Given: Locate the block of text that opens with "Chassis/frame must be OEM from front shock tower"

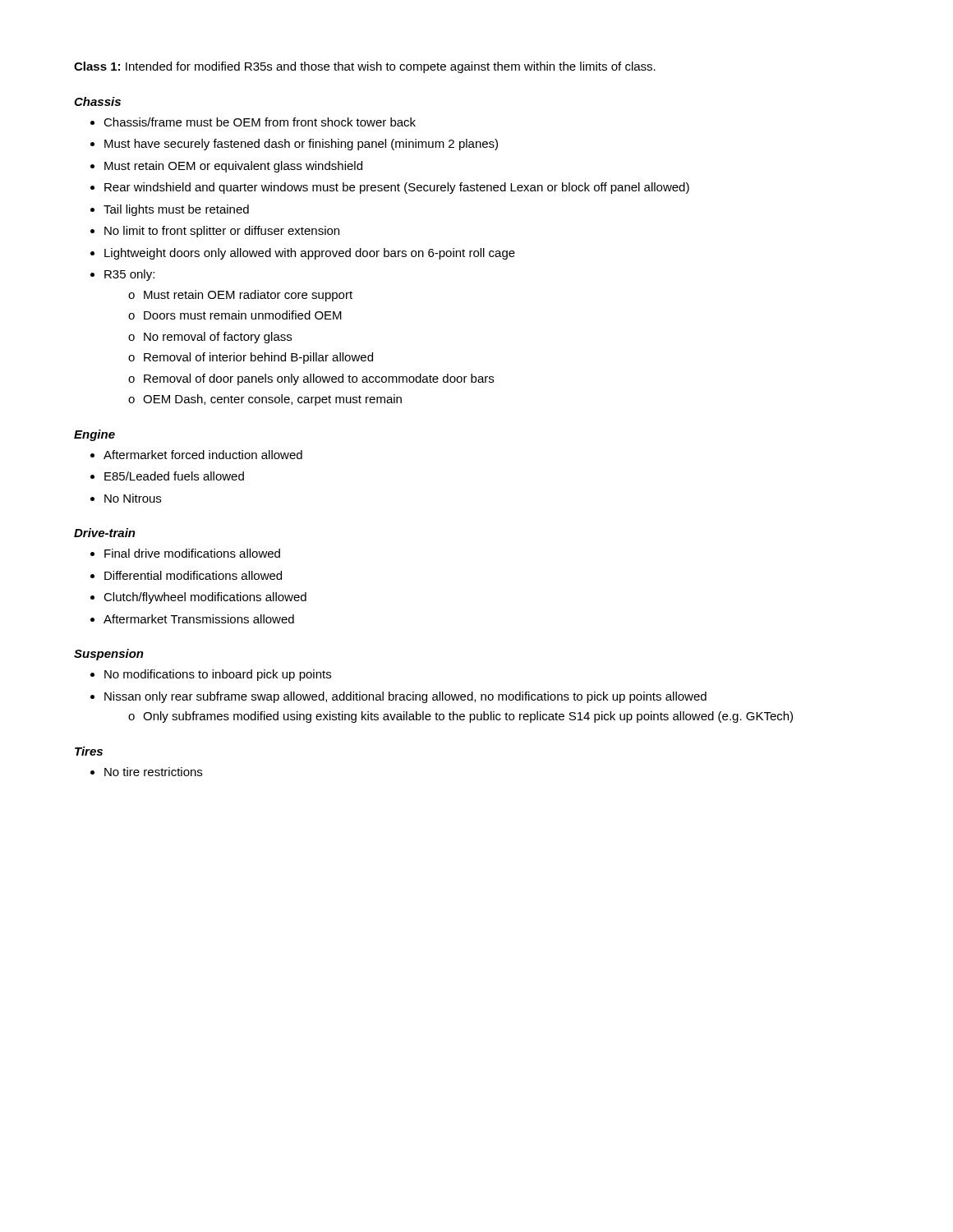Looking at the screenshot, I should tap(260, 122).
